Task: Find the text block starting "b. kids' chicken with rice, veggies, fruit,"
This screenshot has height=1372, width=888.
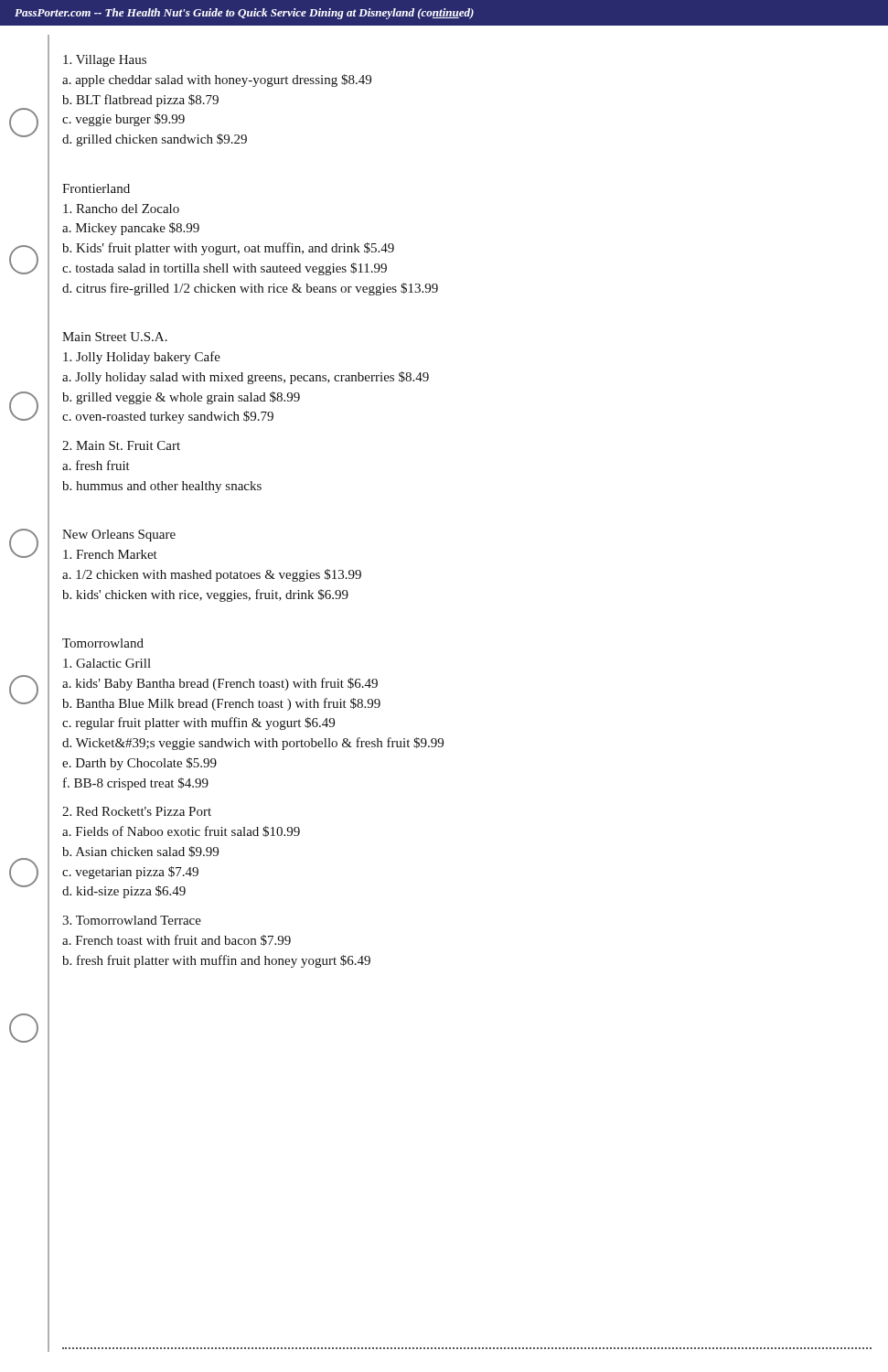Action: coord(205,594)
